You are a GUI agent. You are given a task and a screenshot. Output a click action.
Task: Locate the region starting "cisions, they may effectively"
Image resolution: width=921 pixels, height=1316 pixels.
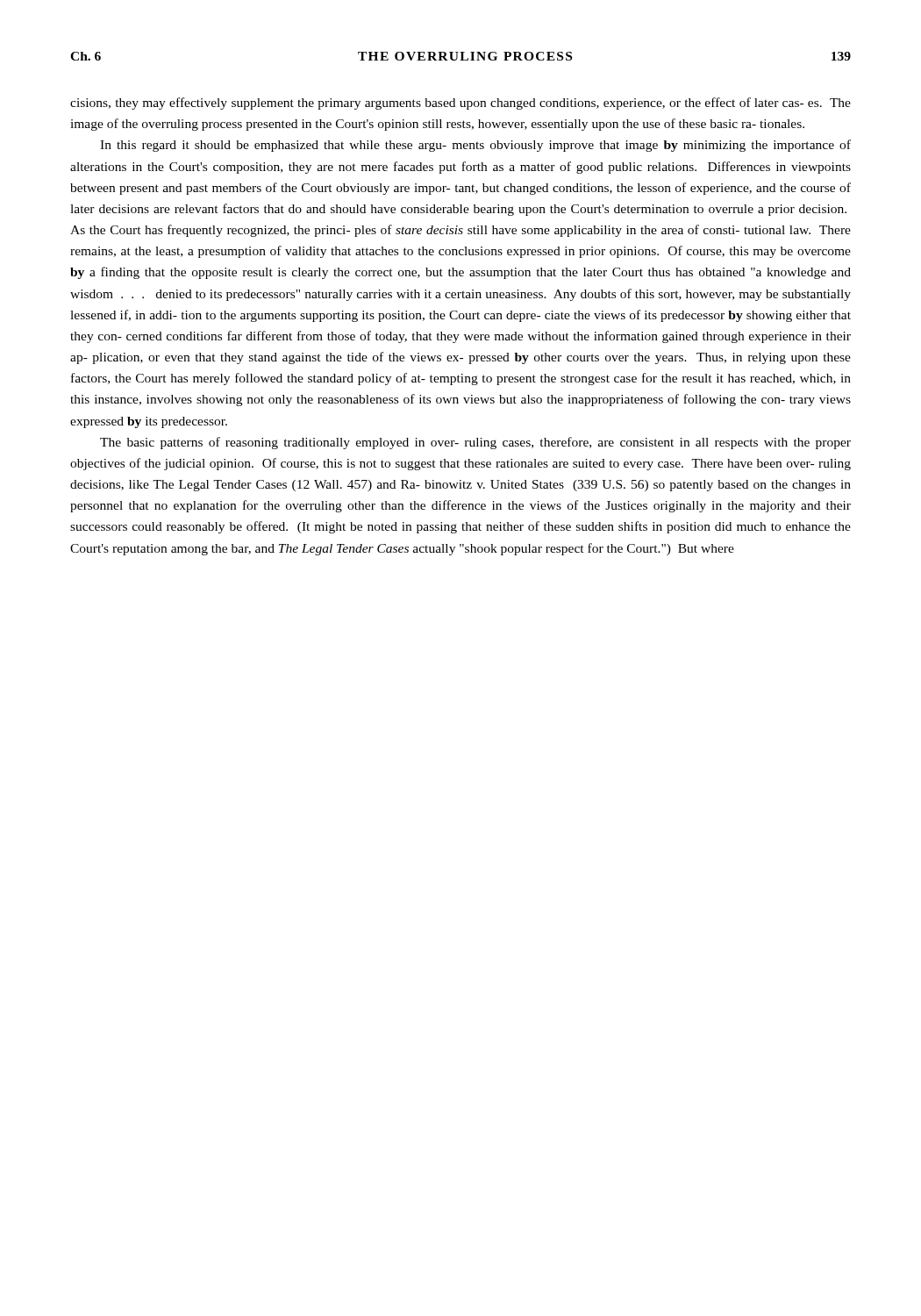pyautogui.click(x=460, y=113)
